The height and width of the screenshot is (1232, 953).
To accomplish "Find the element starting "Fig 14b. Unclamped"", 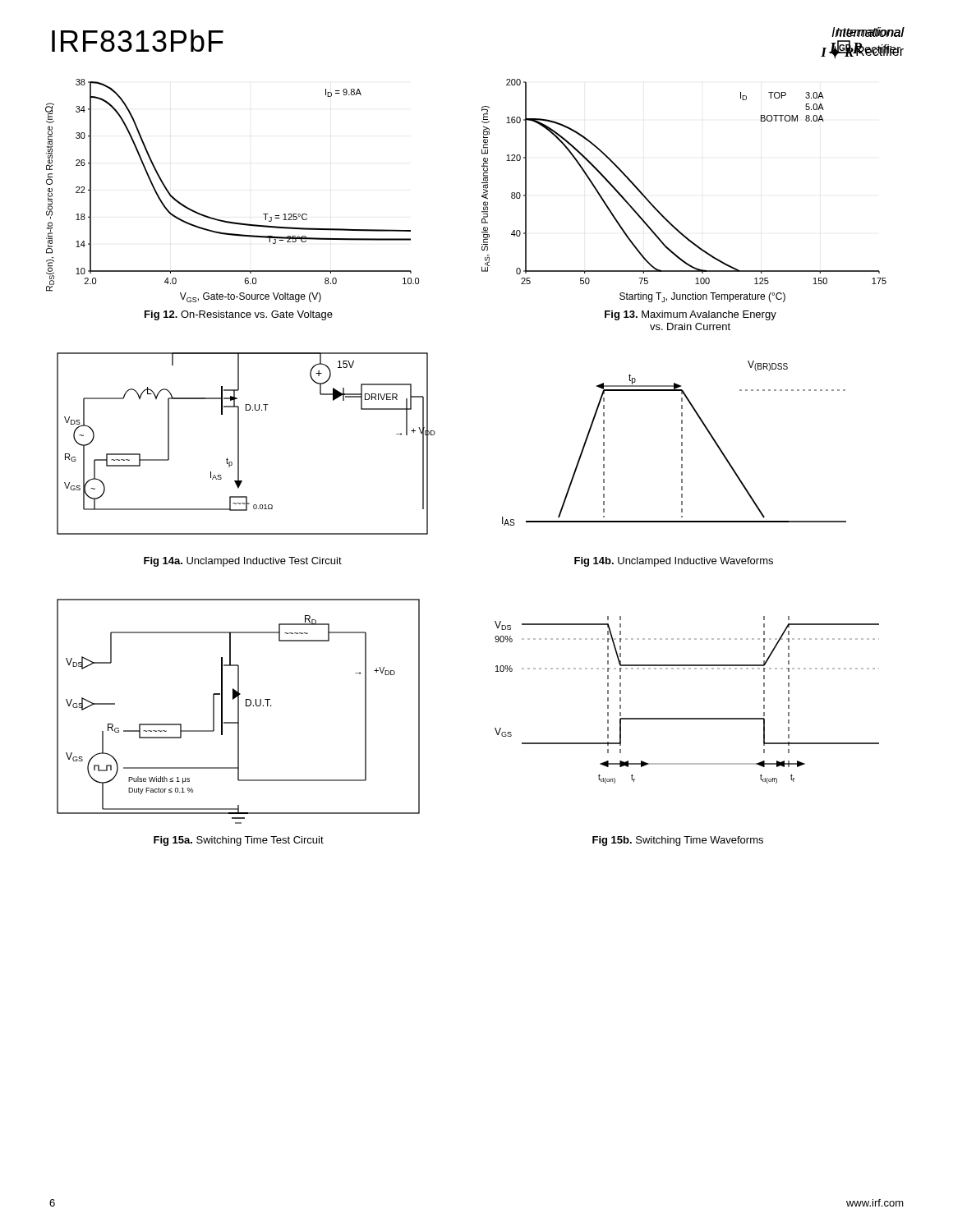I will 674,561.
